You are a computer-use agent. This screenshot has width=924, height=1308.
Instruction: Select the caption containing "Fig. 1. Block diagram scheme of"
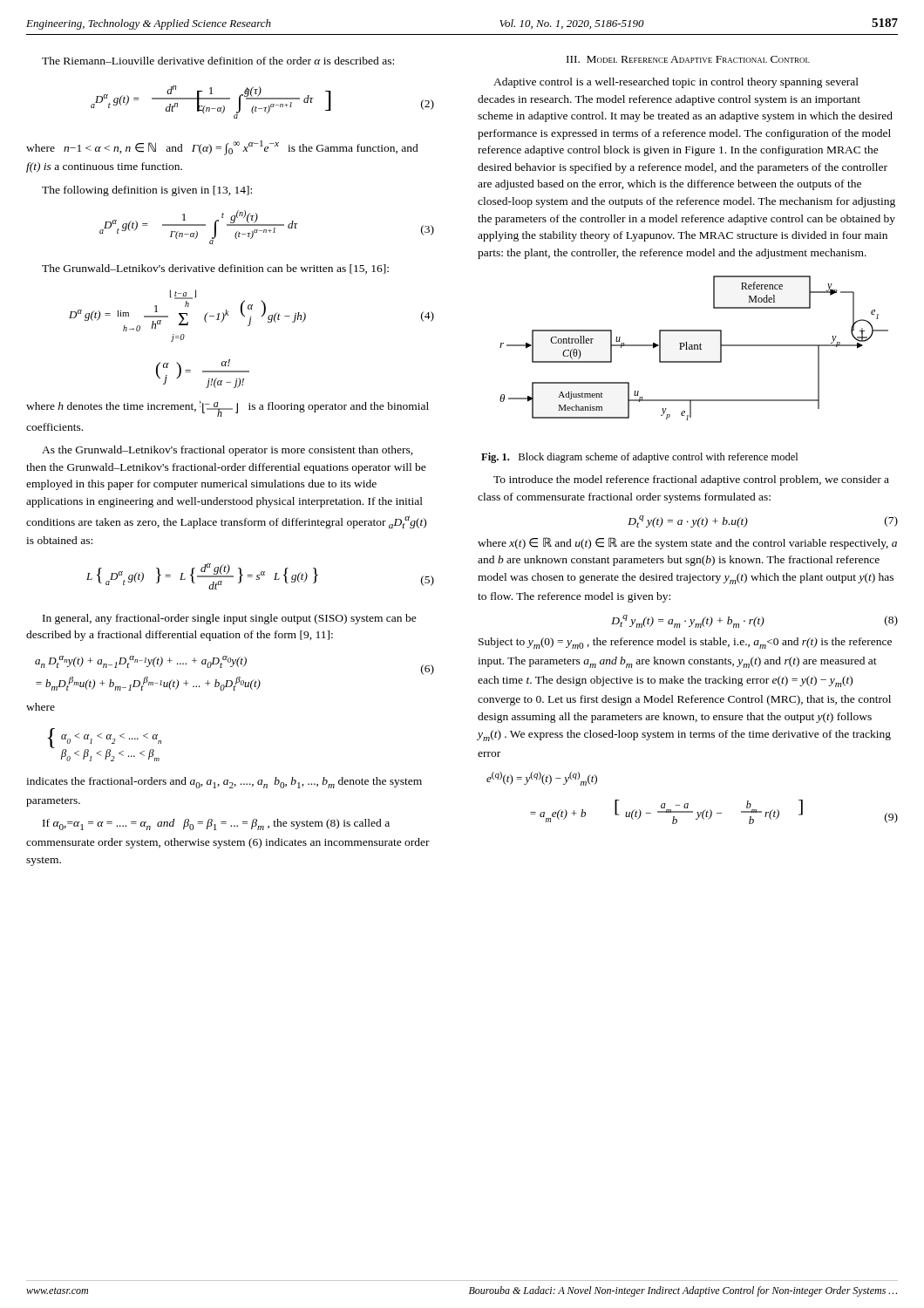pos(640,457)
